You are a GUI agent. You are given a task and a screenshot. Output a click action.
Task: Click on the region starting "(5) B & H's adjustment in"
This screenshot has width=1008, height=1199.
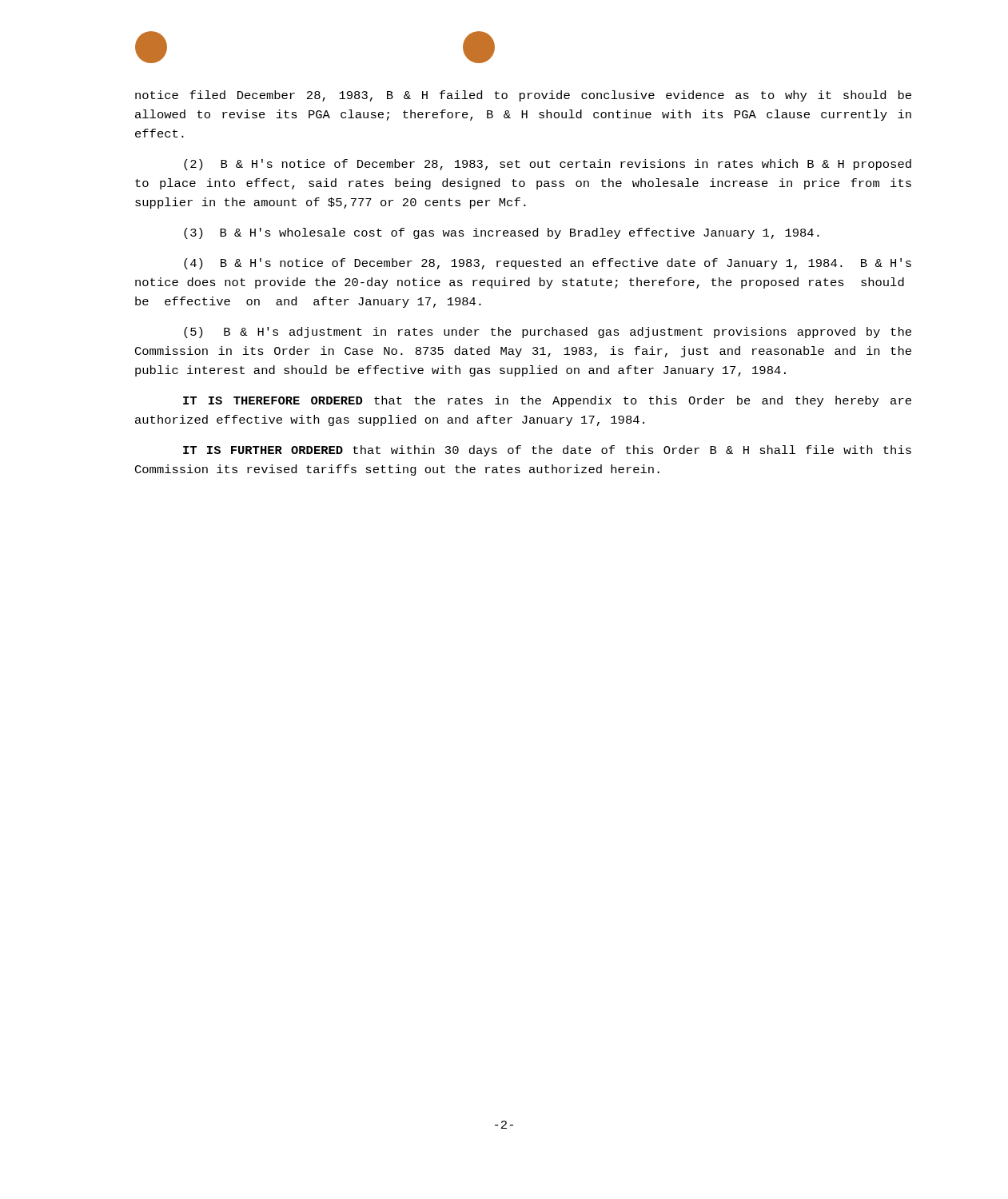pos(523,352)
